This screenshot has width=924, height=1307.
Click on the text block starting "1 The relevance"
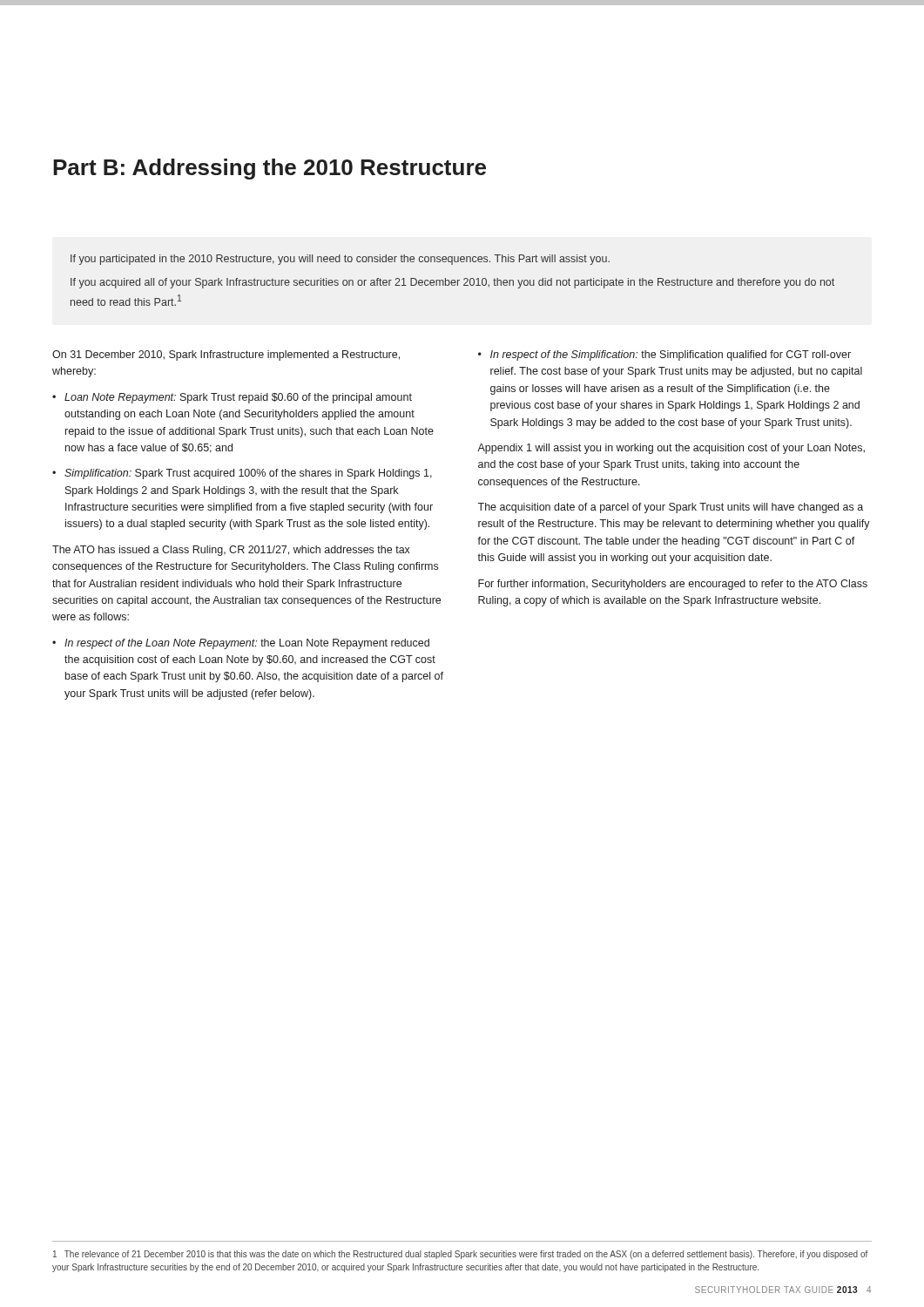point(462,1261)
